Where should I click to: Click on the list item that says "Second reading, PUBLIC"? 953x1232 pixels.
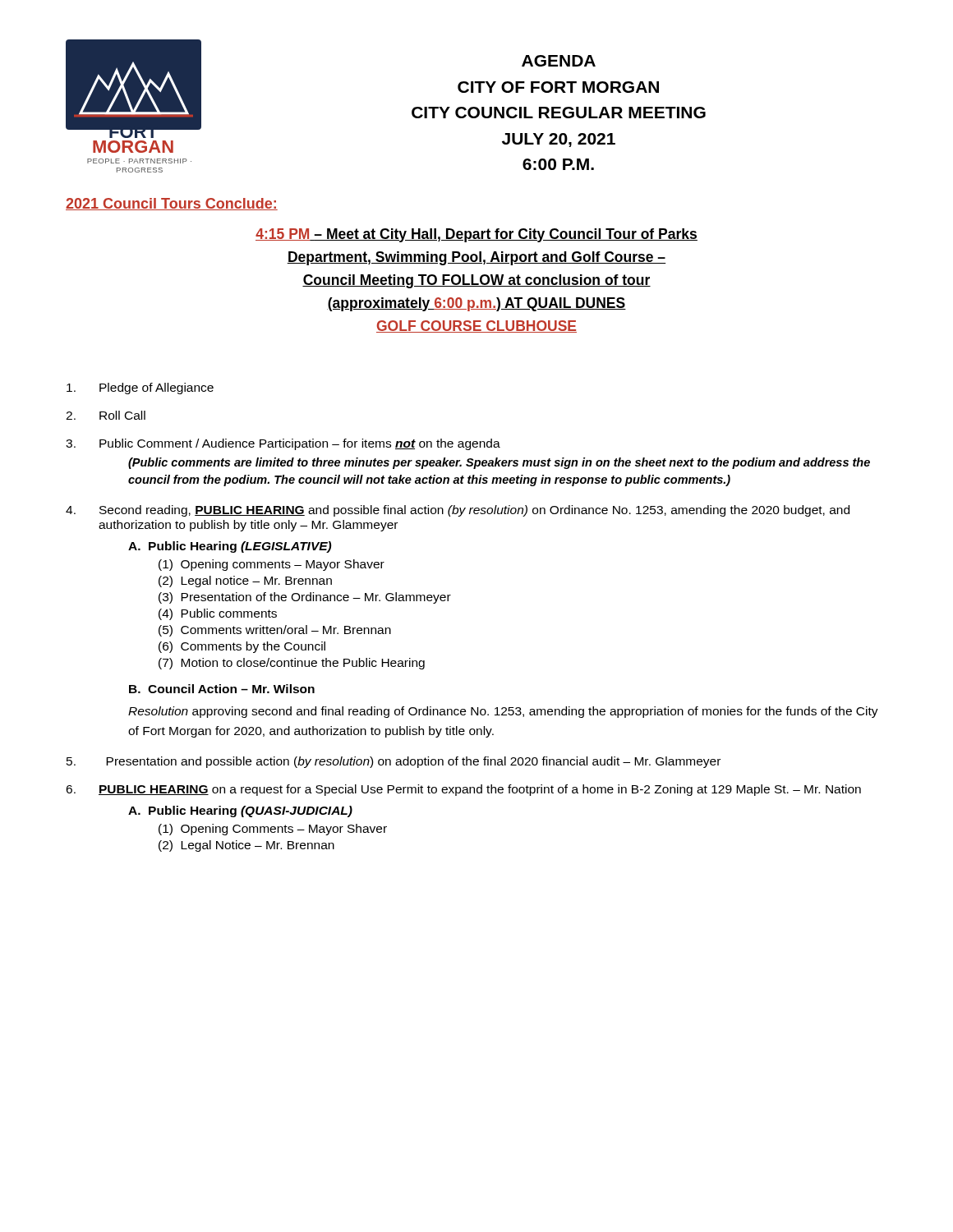tap(474, 511)
